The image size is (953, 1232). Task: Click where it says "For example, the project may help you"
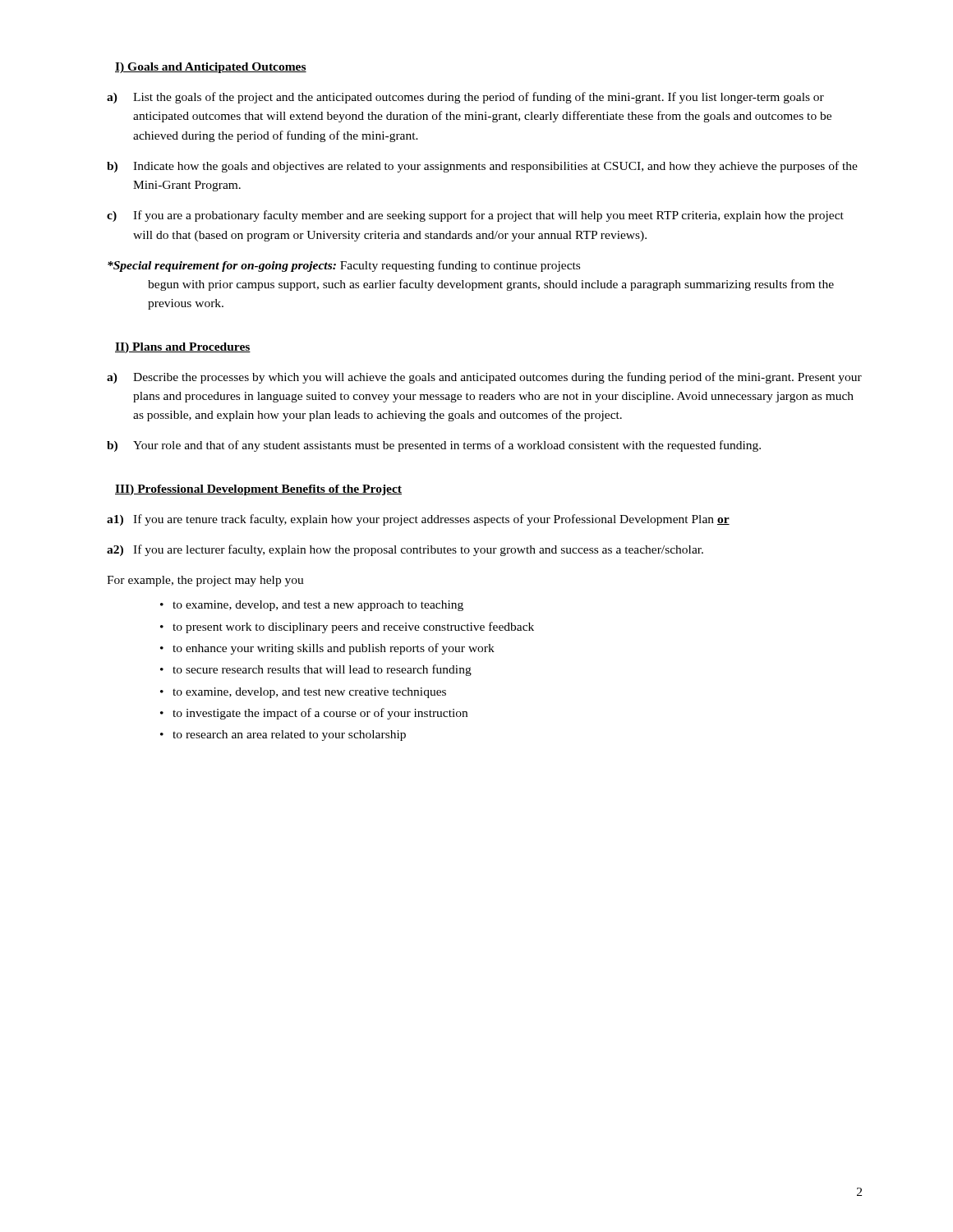pos(205,579)
